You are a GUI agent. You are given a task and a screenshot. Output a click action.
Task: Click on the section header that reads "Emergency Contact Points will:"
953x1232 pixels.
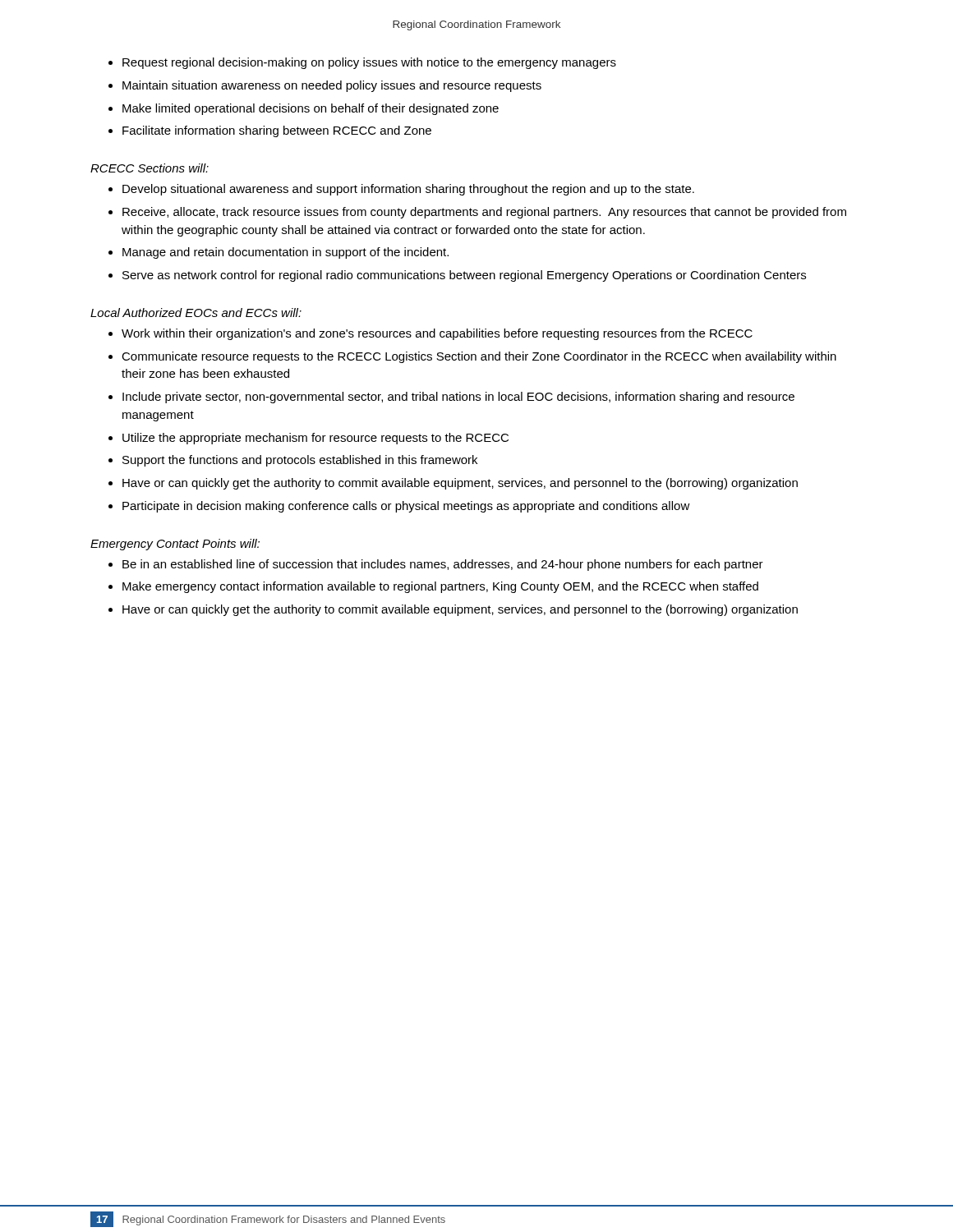[x=175, y=543]
